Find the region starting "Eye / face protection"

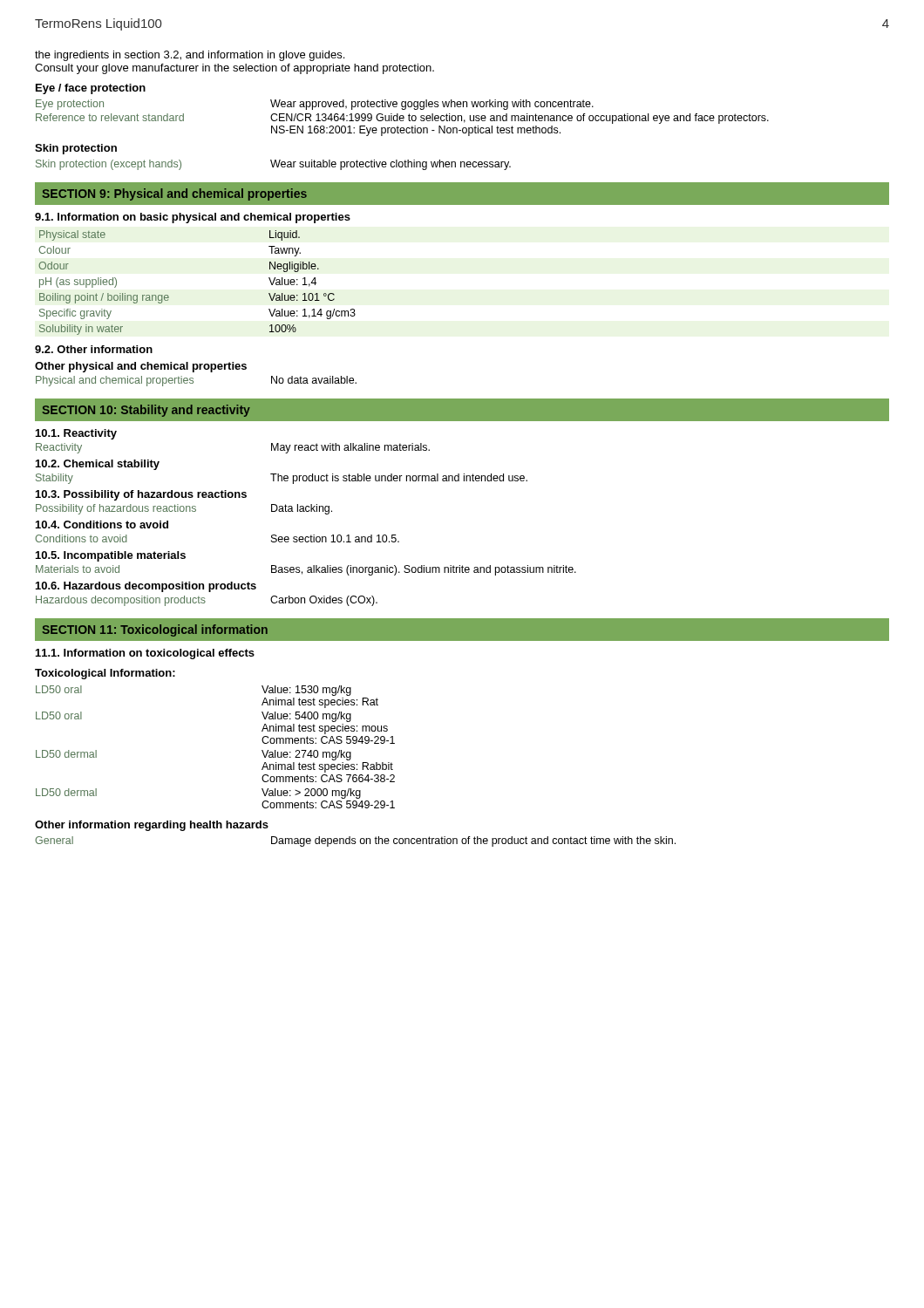pyautogui.click(x=90, y=88)
